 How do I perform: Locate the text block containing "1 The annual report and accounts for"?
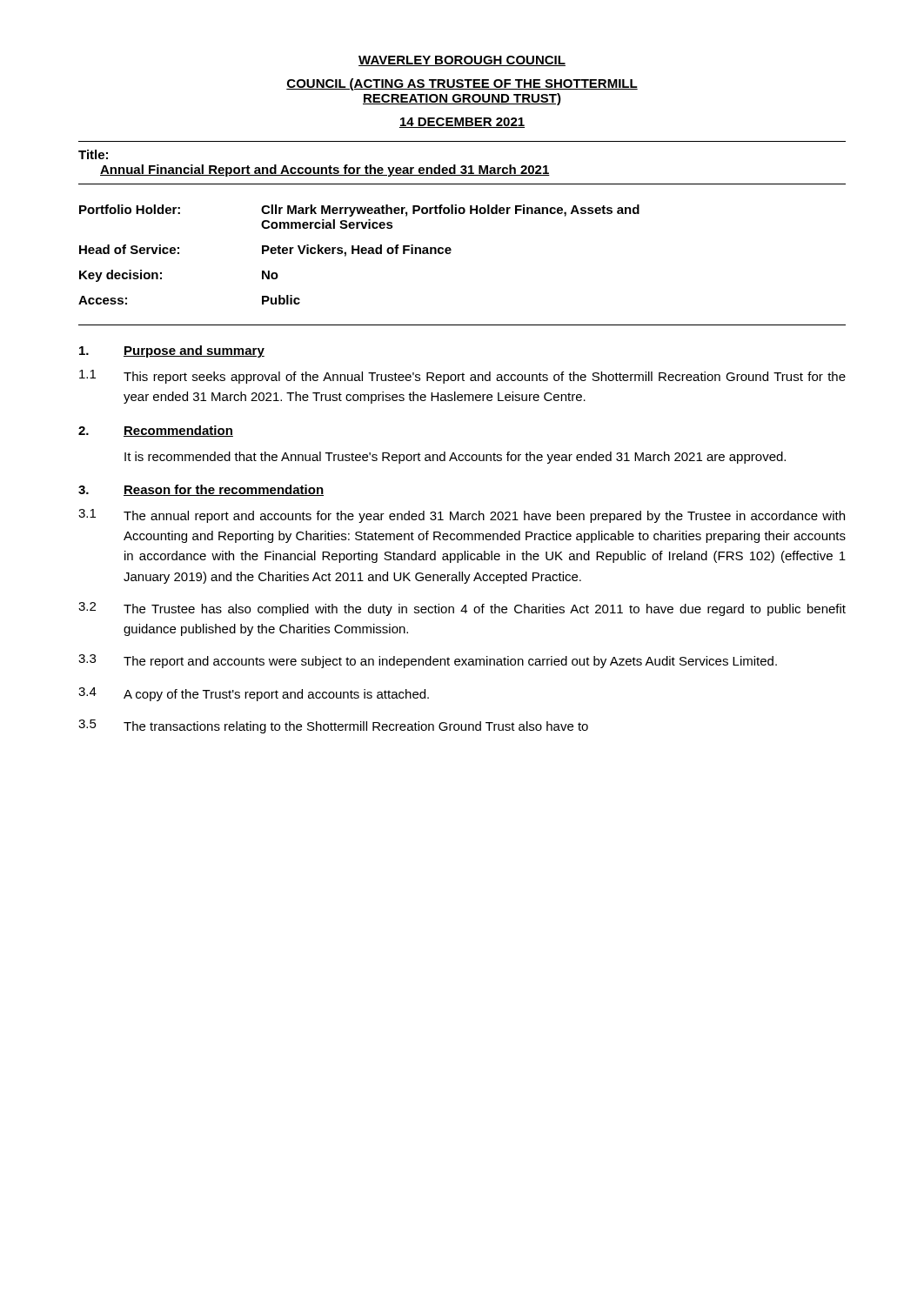pos(462,546)
